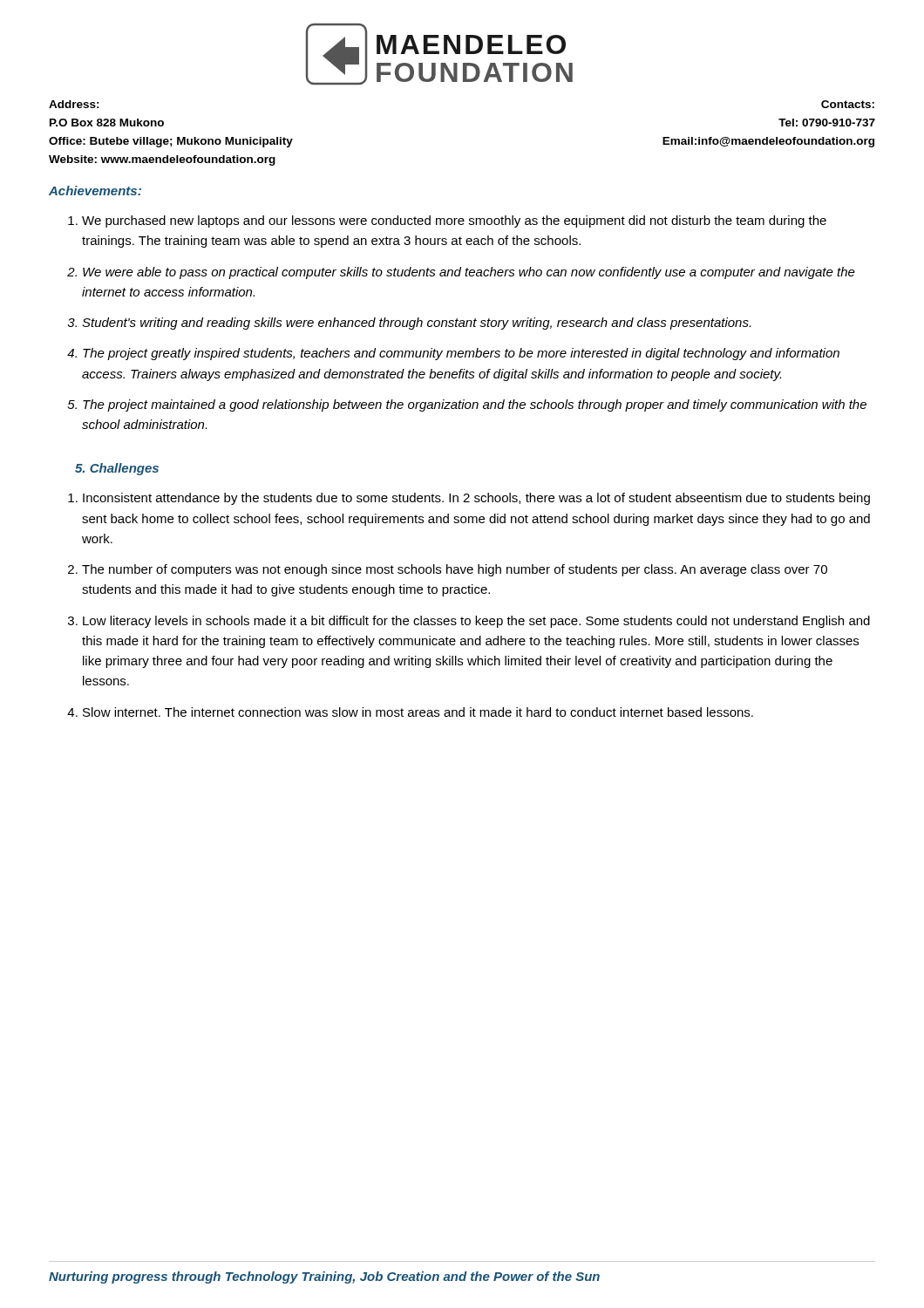Locate the text block starting "Low literacy levels in"
This screenshot has height=1308, width=924.
(476, 650)
